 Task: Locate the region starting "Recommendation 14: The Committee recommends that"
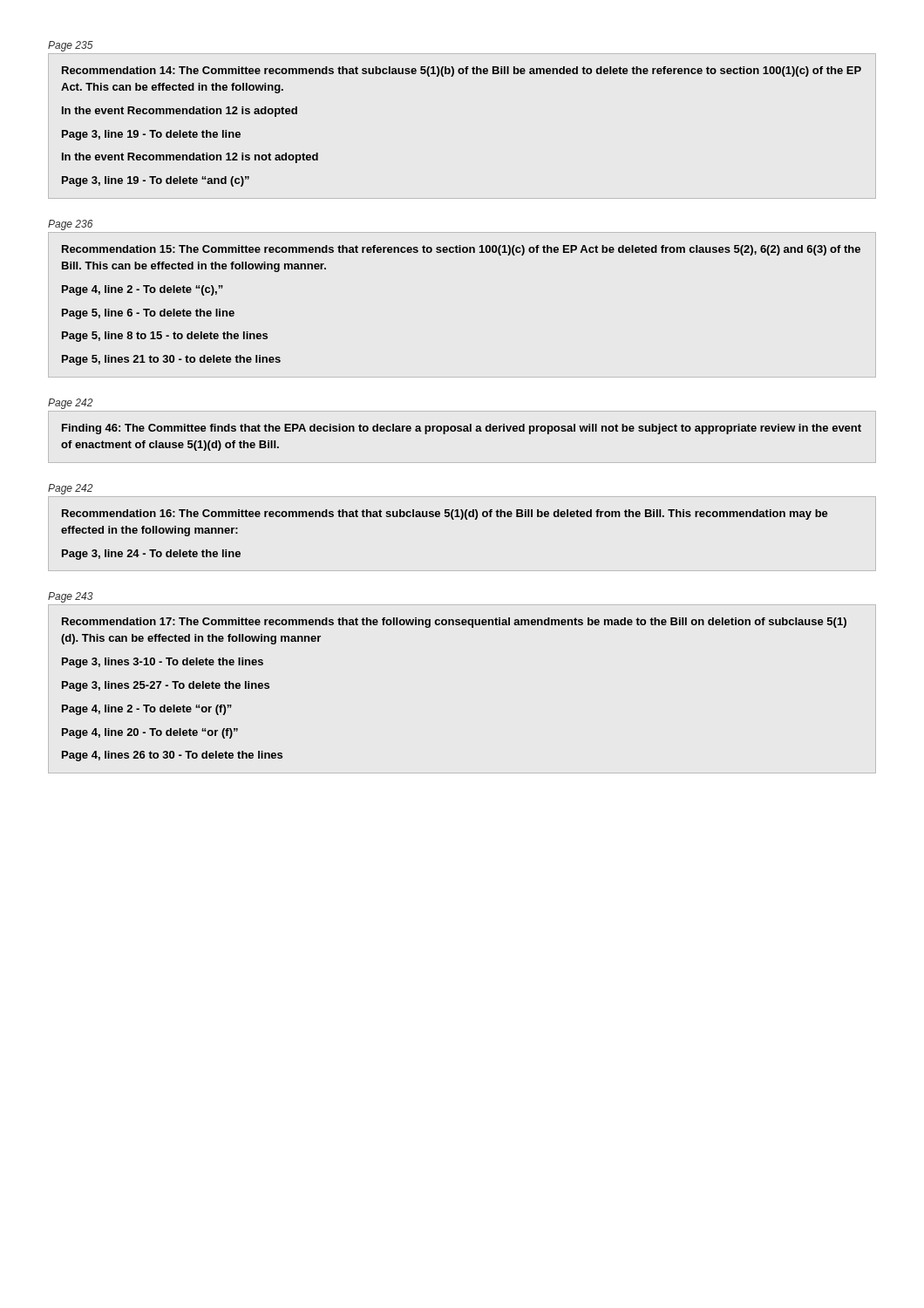coord(462,72)
